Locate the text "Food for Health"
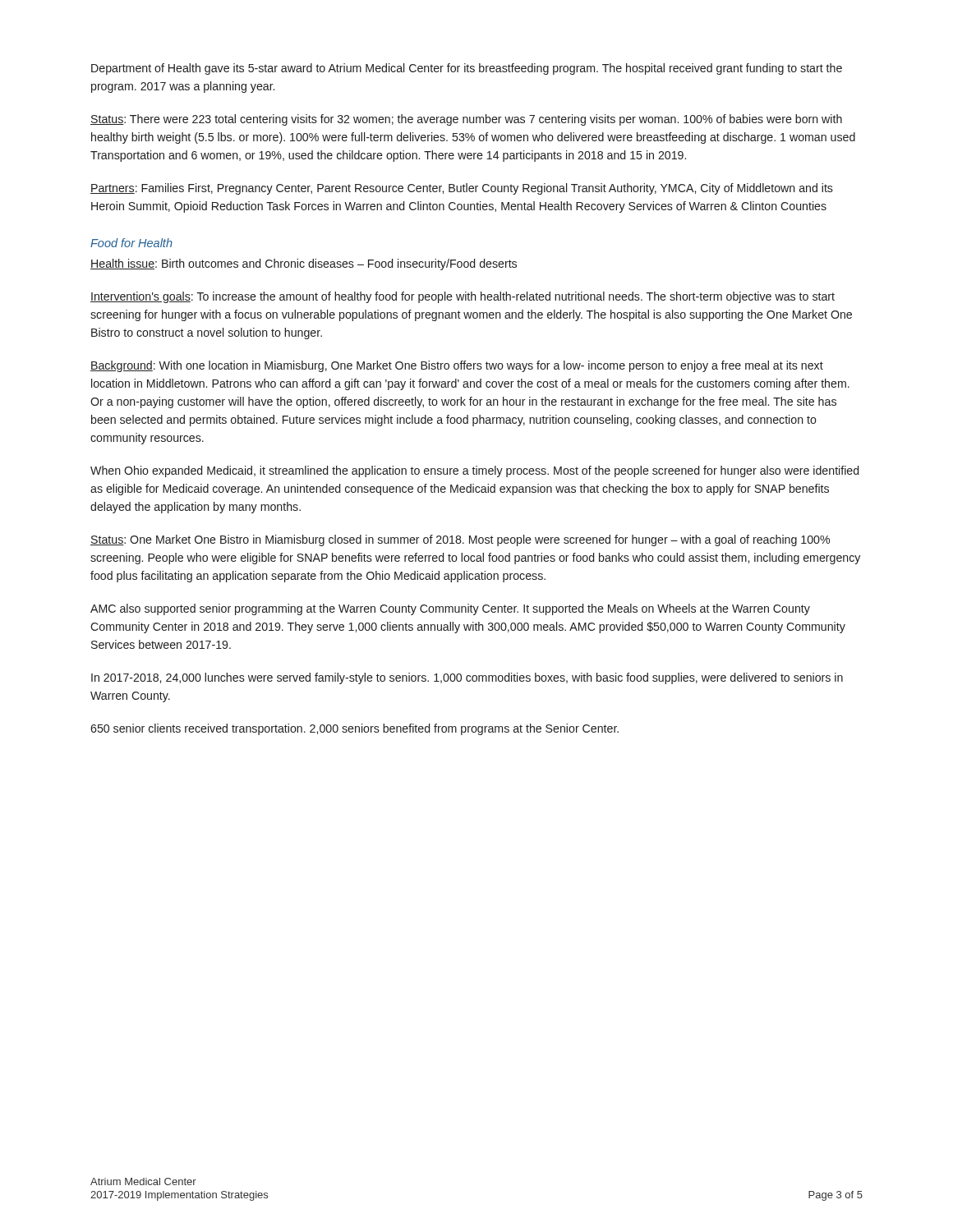Image resolution: width=953 pixels, height=1232 pixels. tap(131, 243)
